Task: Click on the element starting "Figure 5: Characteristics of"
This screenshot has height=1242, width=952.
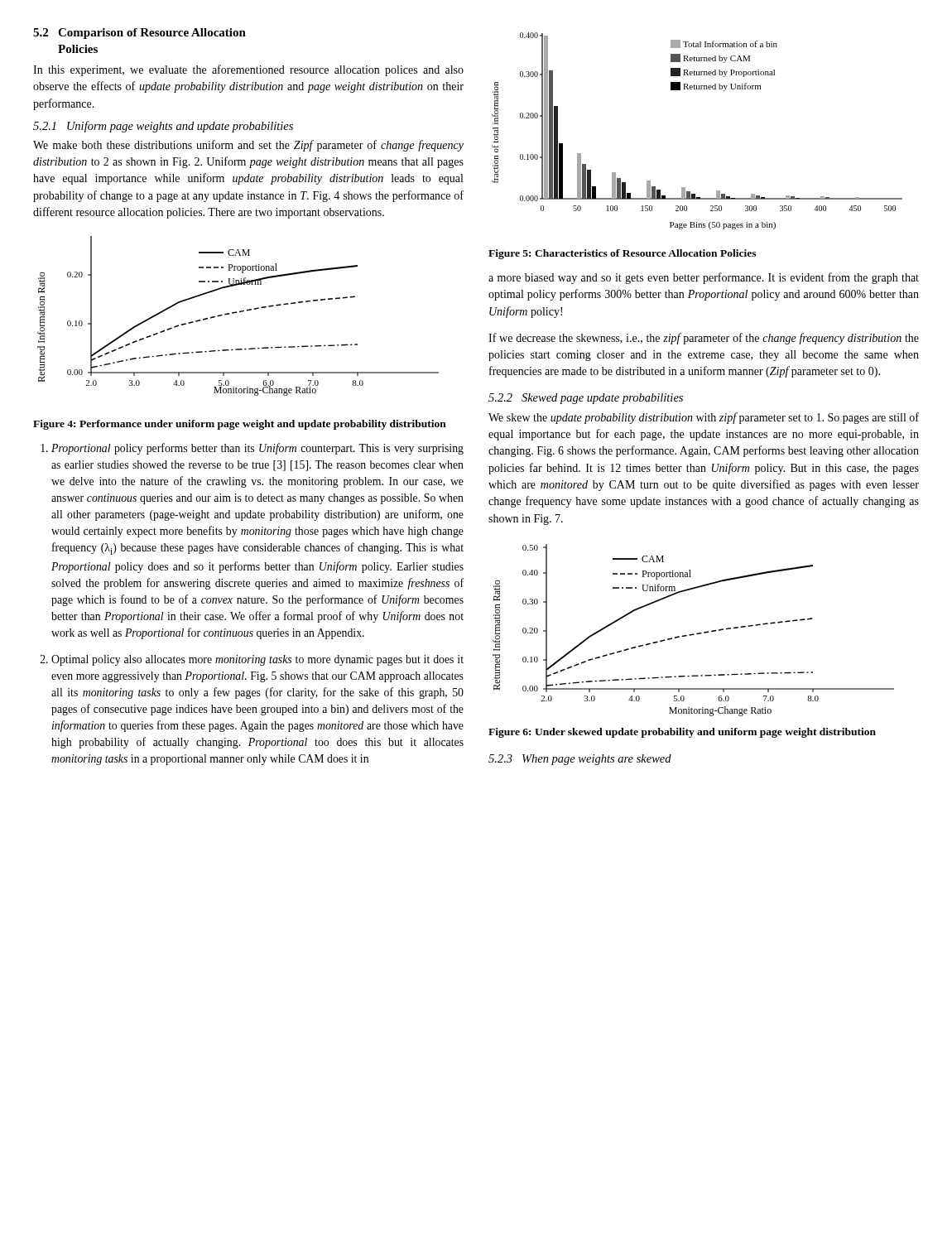Action: click(622, 253)
